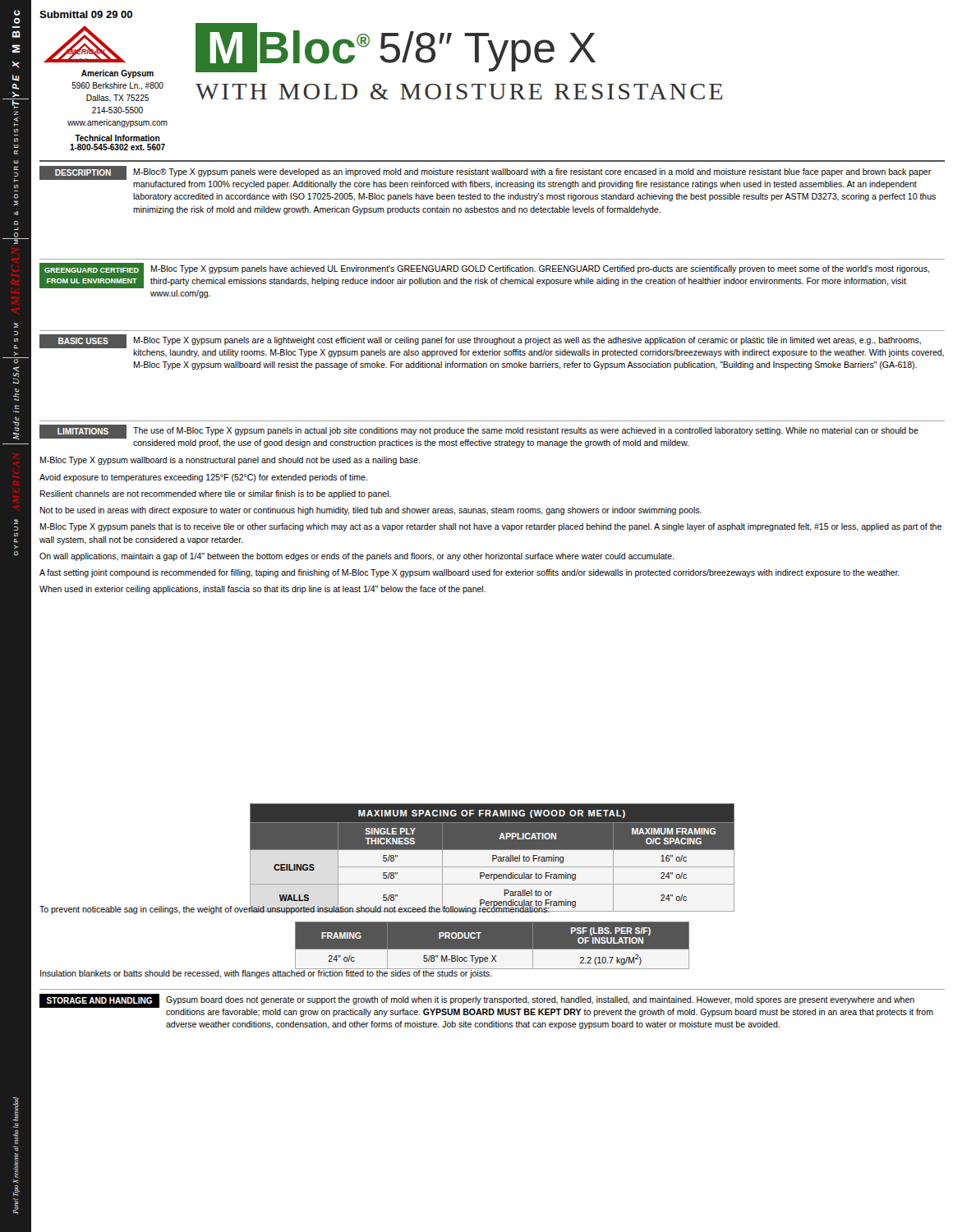Find the element starting "A fast setting joint compound is recommended for"
The width and height of the screenshot is (953, 1232).
click(x=470, y=572)
